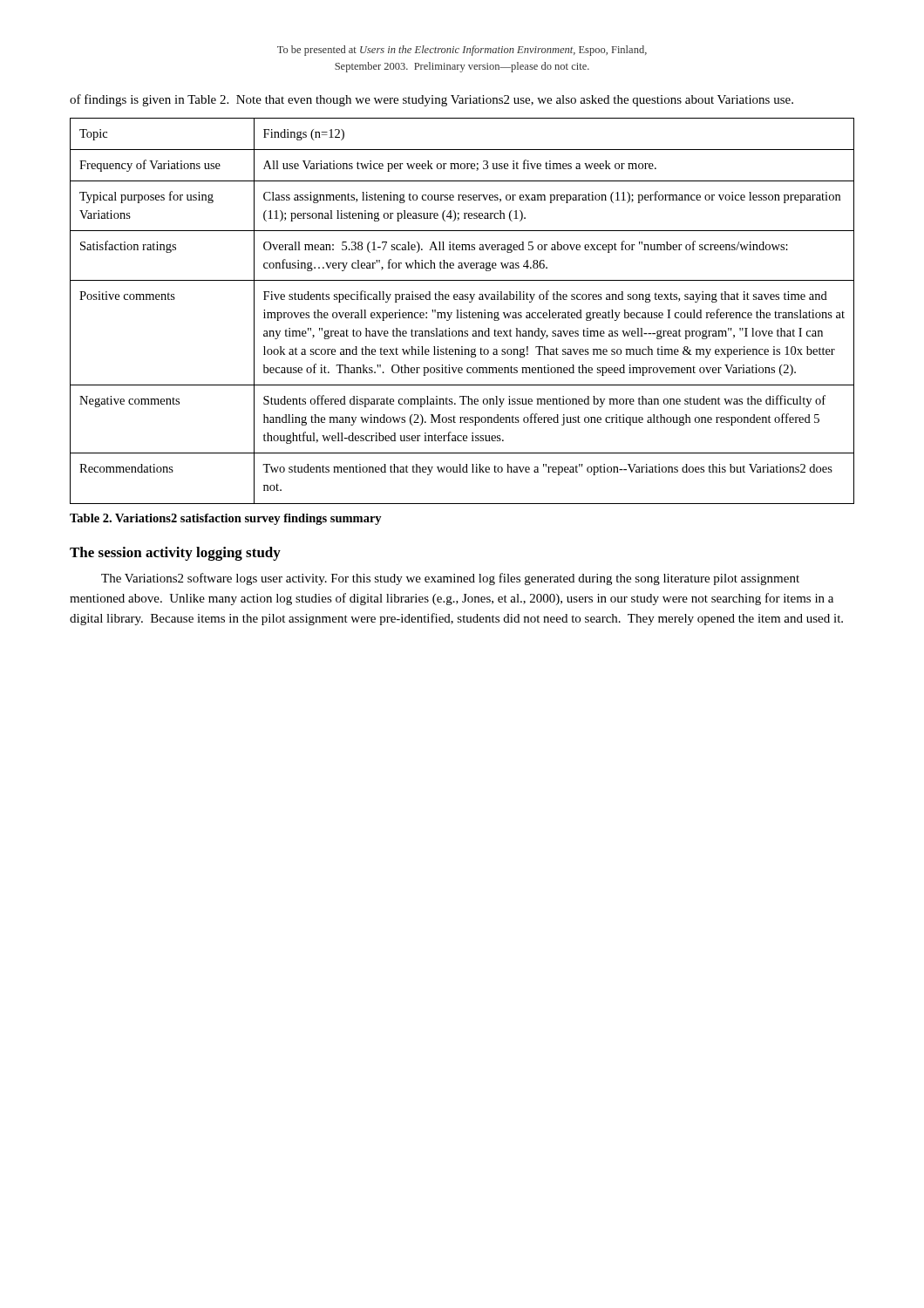924x1308 pixels.
Task: Click the table
Action: pos(462,311)
